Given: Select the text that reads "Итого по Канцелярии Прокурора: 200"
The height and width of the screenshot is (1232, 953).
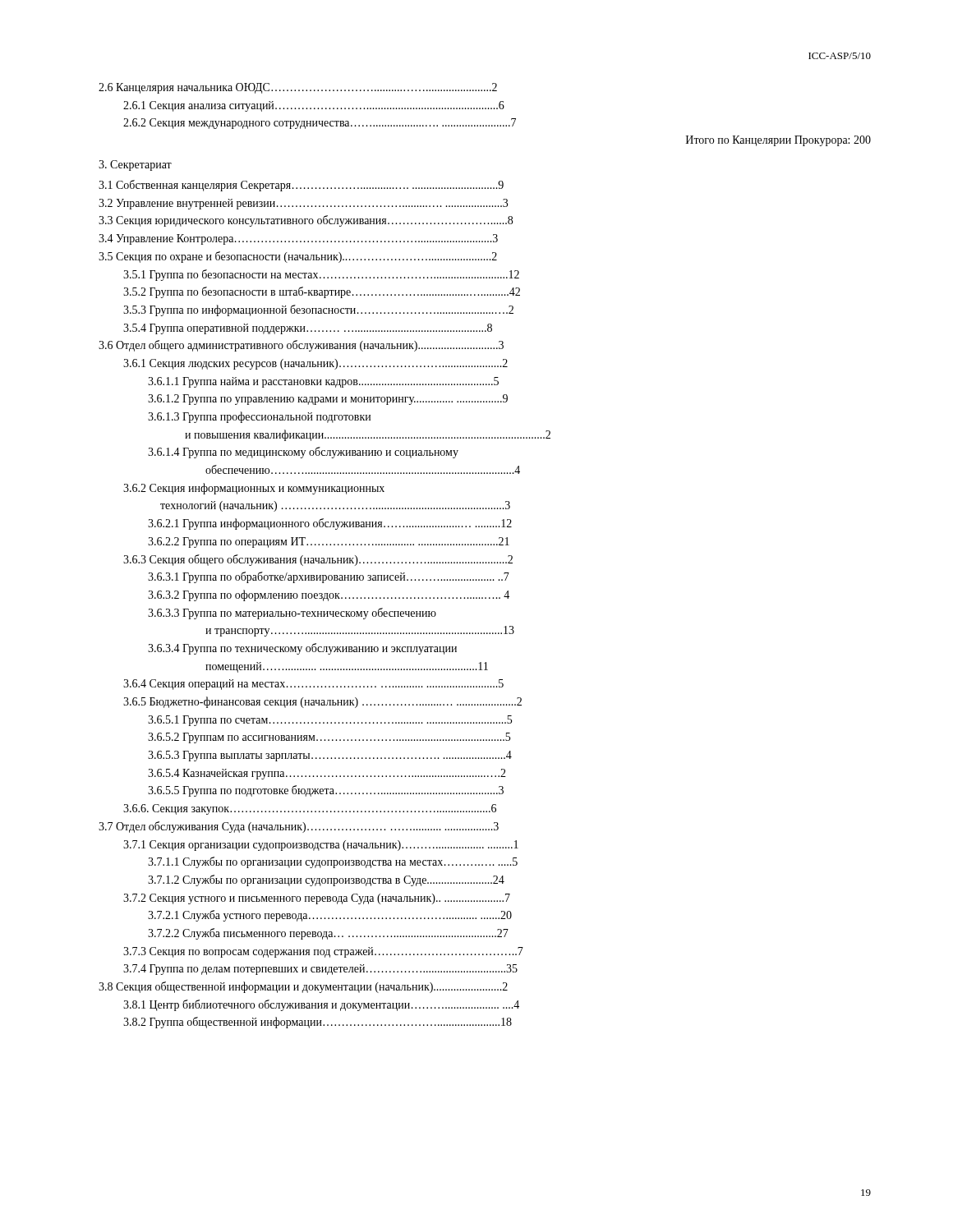Looking at the screenshot, I should coord(778,140).
